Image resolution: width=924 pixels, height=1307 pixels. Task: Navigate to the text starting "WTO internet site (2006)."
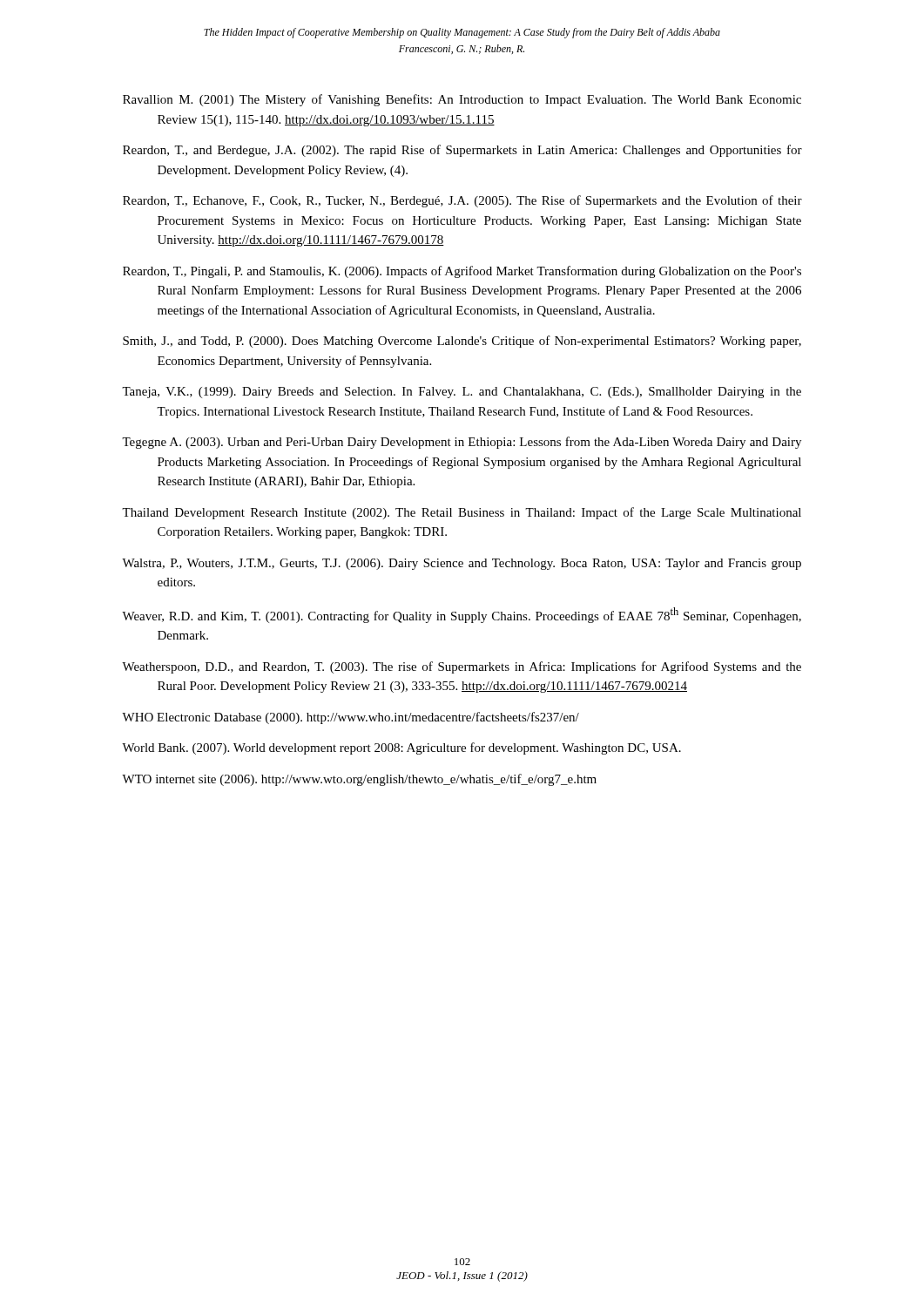coord(360,779)
